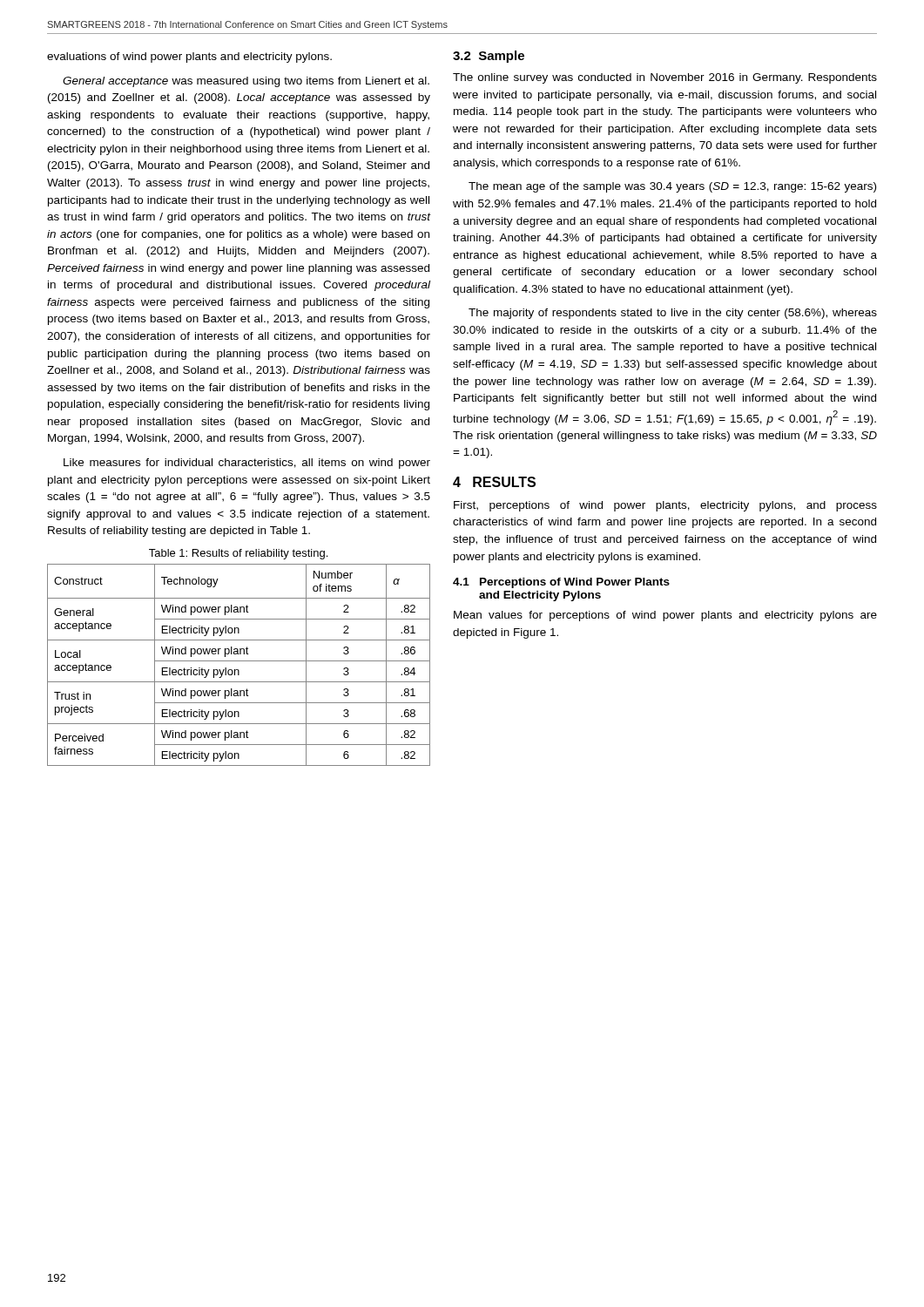Navigate to the passage starting "evaluations of wind power plants and"
Image resolution: width=924 pixels, height=1307 pixels.
tap(239, 294)
